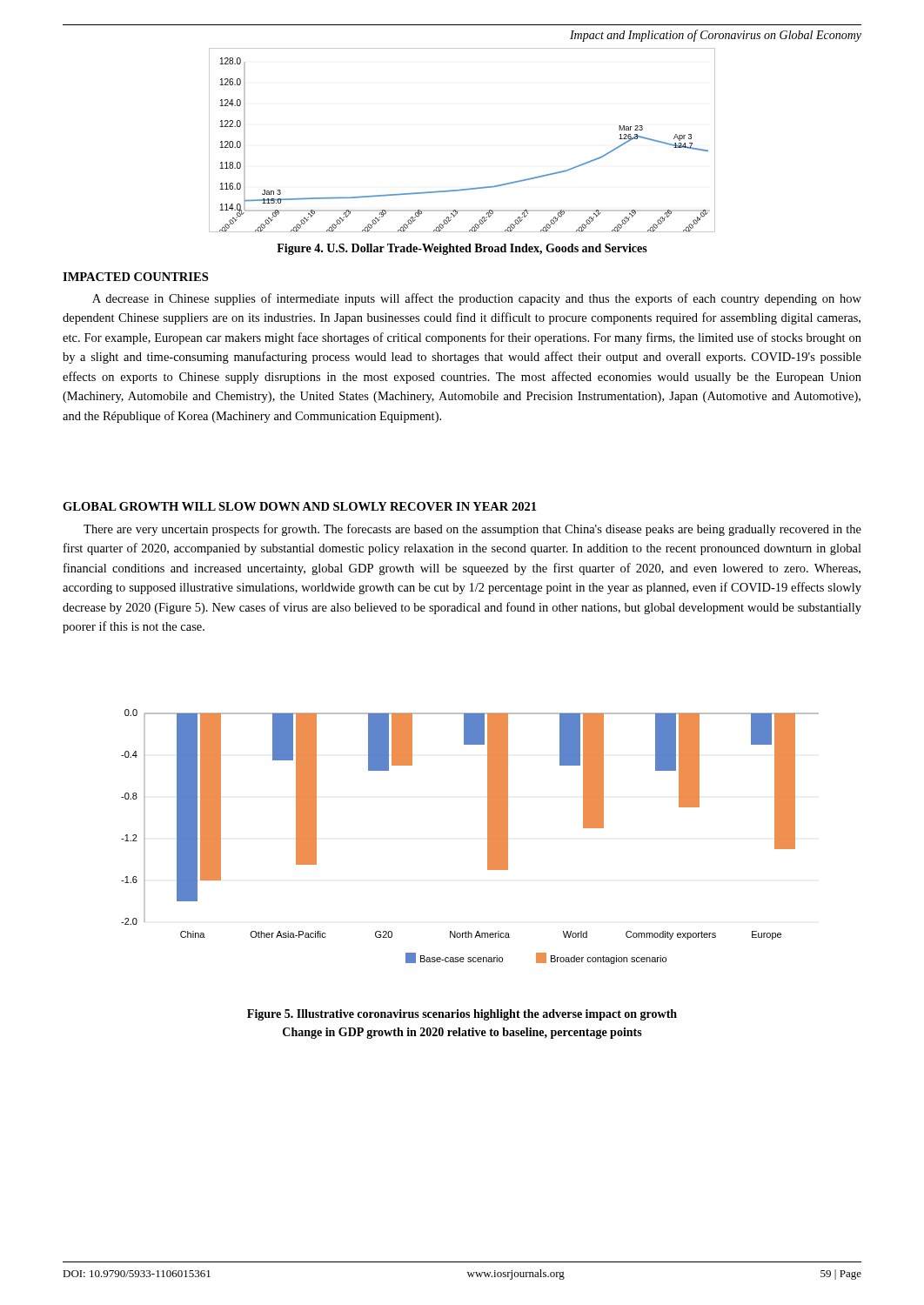Find the text block that says "A decrease in Chinese supplies of"
924x1305 pixels.
click(462, 357)
